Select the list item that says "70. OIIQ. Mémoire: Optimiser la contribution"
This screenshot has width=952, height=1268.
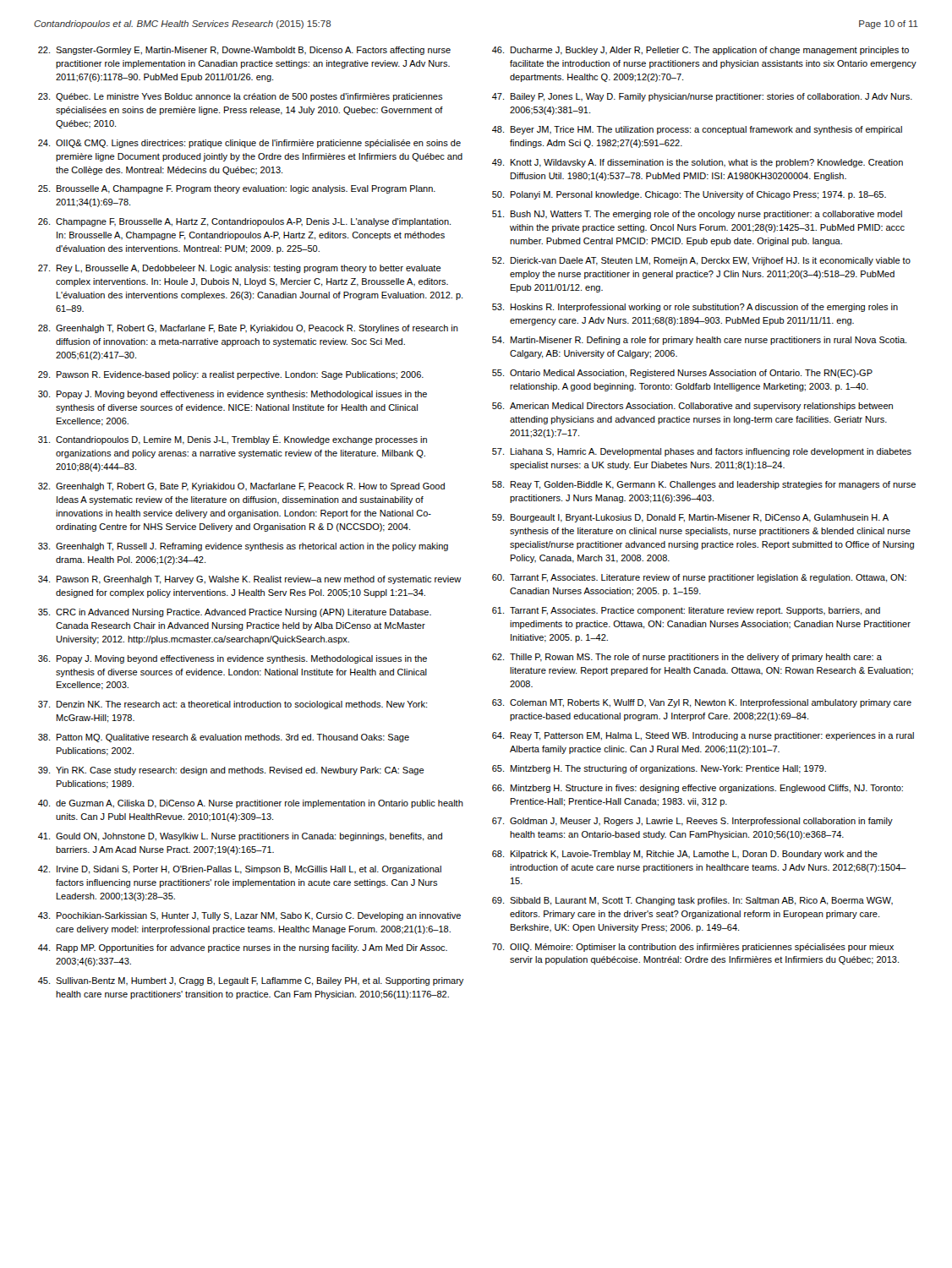pos(703,954)
